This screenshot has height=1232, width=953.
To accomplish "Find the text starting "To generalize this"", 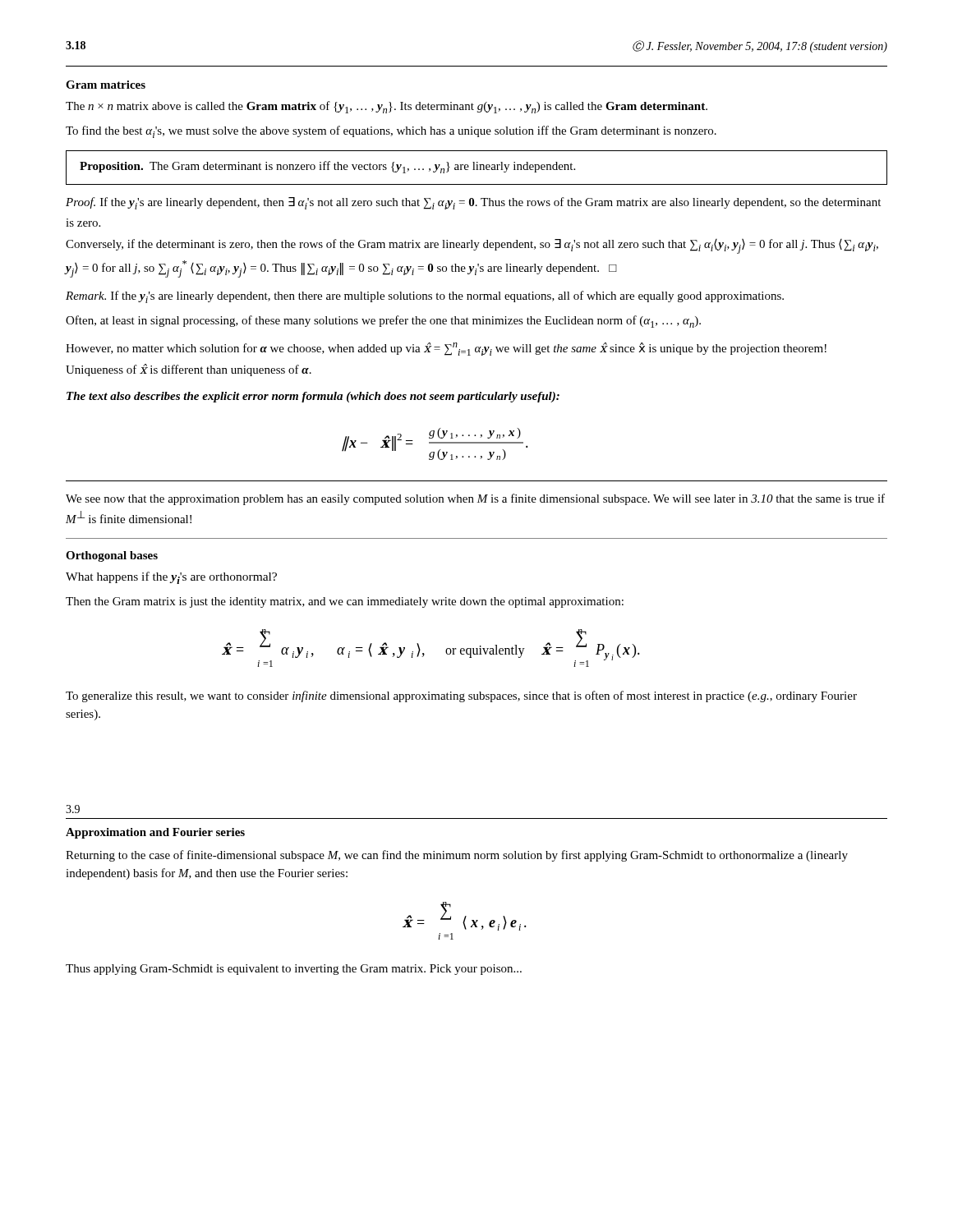I will point(461,705).
